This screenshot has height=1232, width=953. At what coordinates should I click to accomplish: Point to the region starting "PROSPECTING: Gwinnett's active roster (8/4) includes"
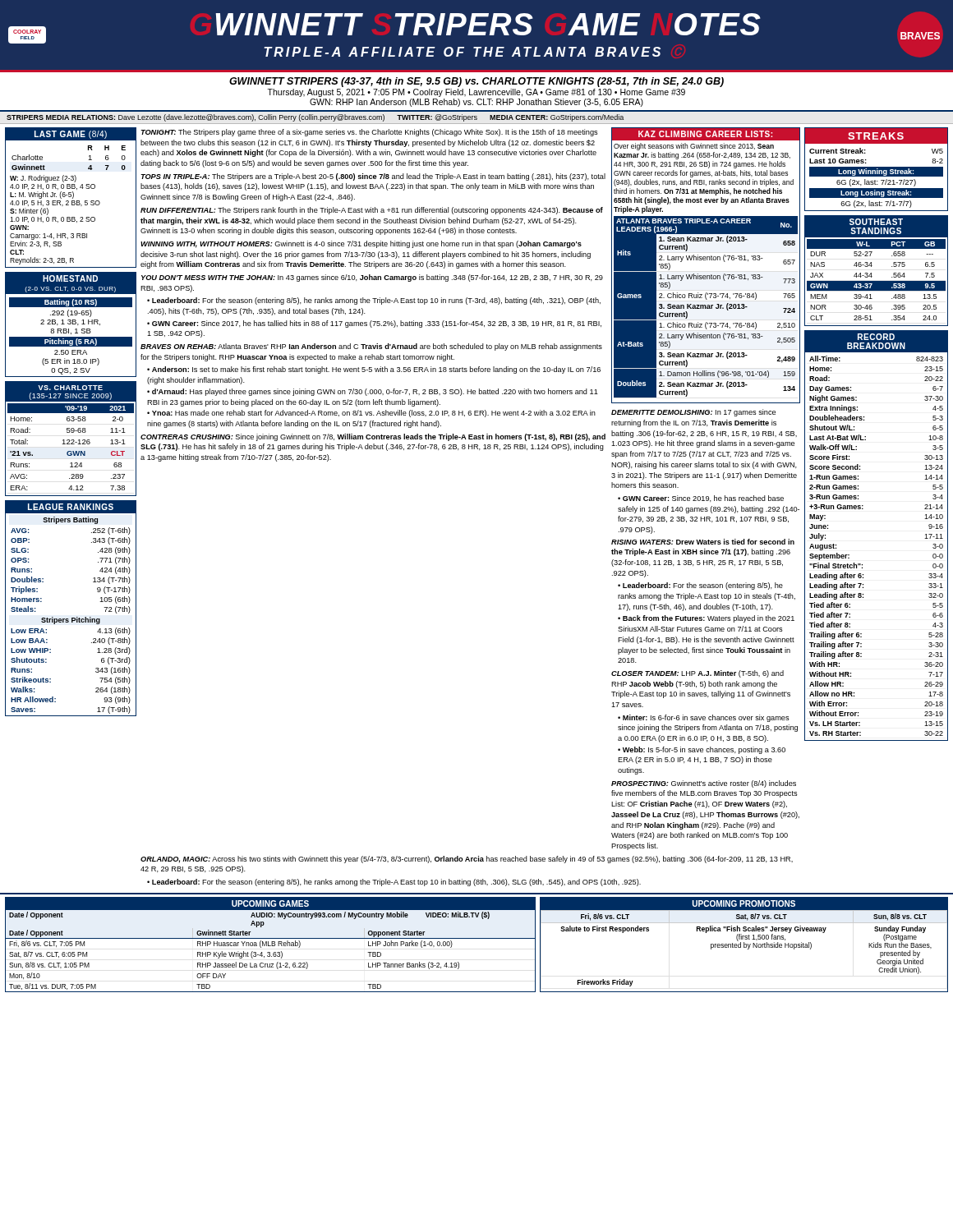click(x=706, y=815)
